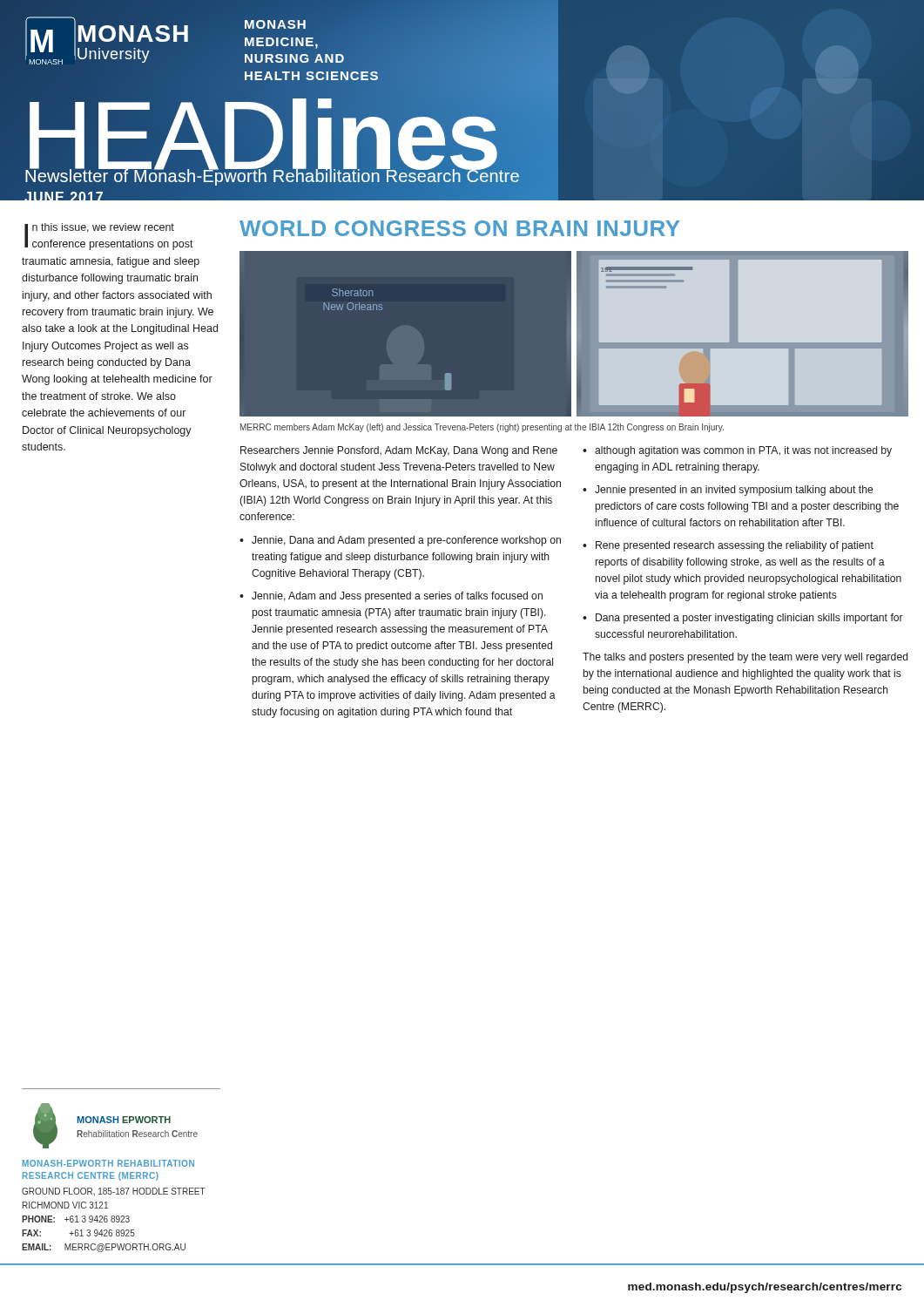The height and width of the screenshot is (1307, 924).
Task: Locate the block of text that opens with "In this issue, we review recent"
Action: coord(120,336)
